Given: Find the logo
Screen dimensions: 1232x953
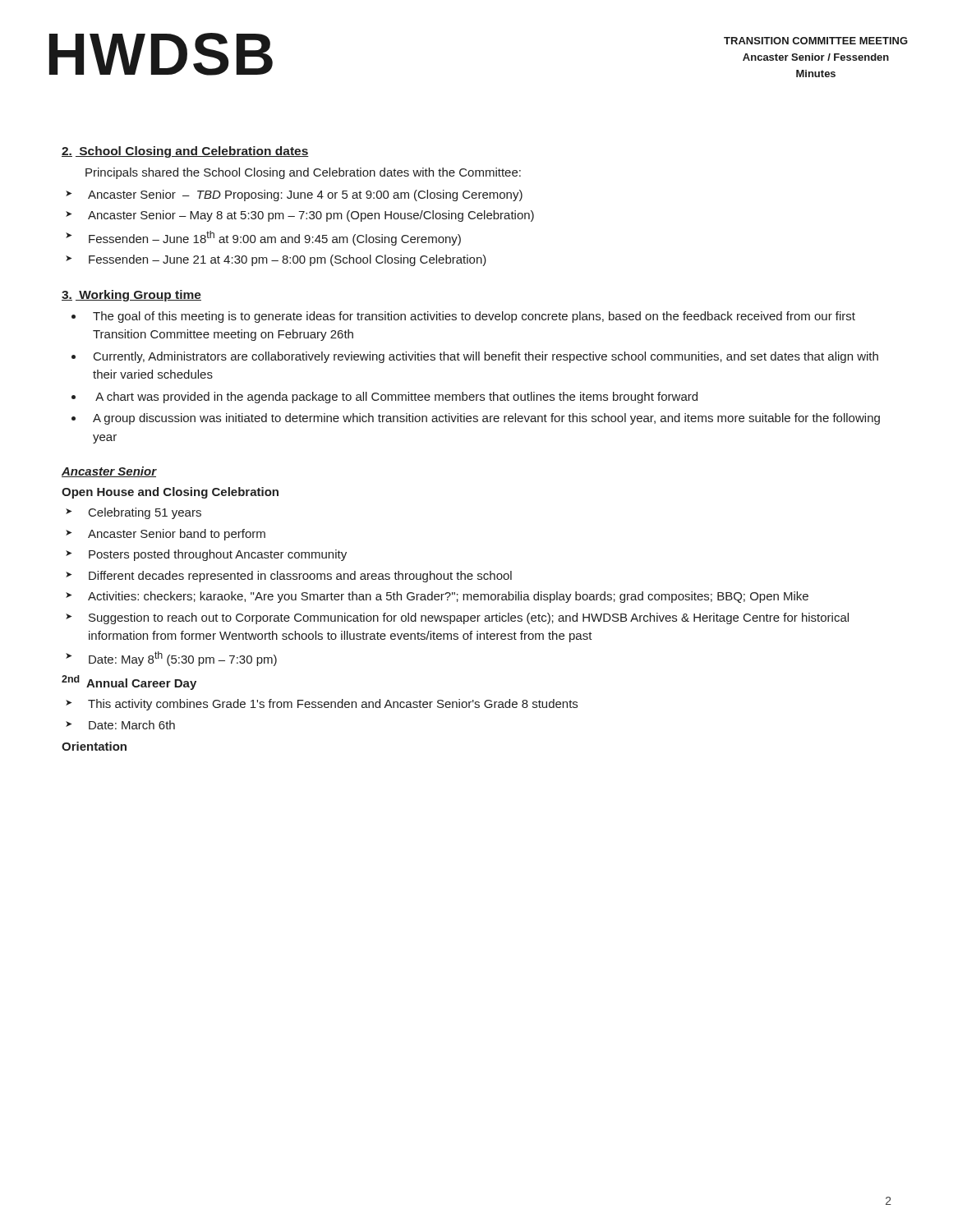Looking at the screenshot, I should (x=161, y=54).
